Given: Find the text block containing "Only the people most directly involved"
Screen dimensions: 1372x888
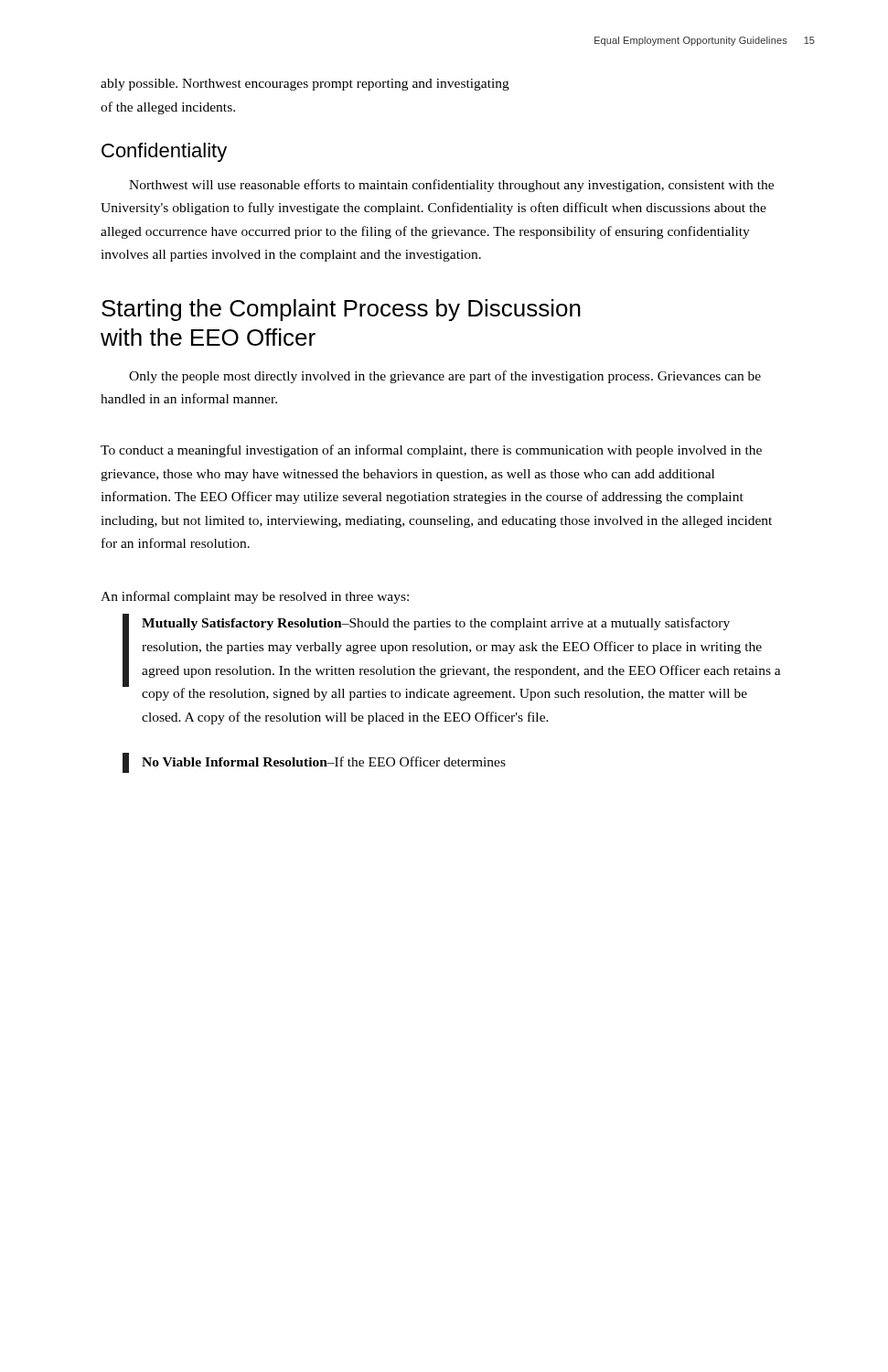Looking at the screenshot, I should [x=431, y=387].
